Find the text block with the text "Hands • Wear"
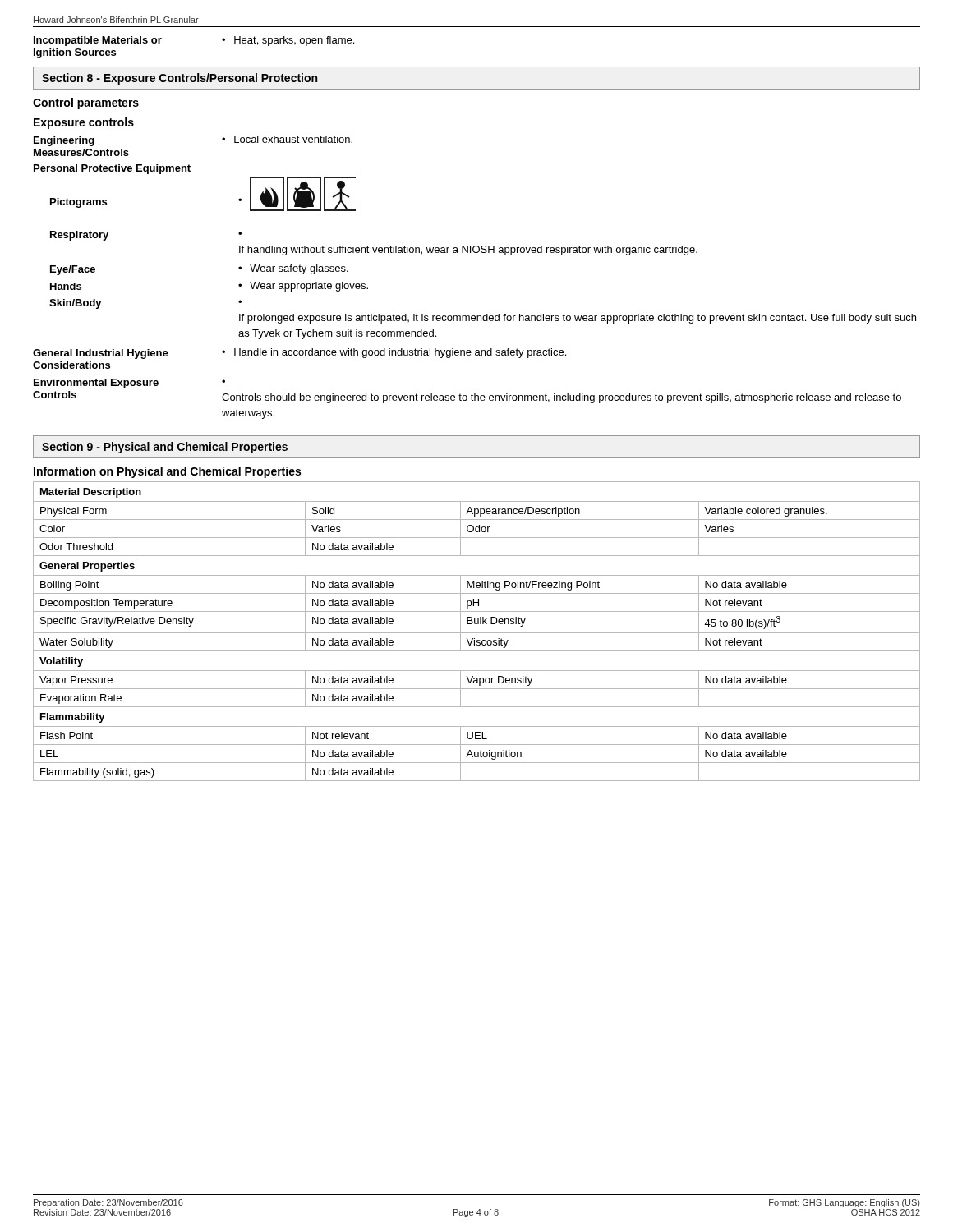The height and width of the screenshot is (1232, 953). [64, 286]
